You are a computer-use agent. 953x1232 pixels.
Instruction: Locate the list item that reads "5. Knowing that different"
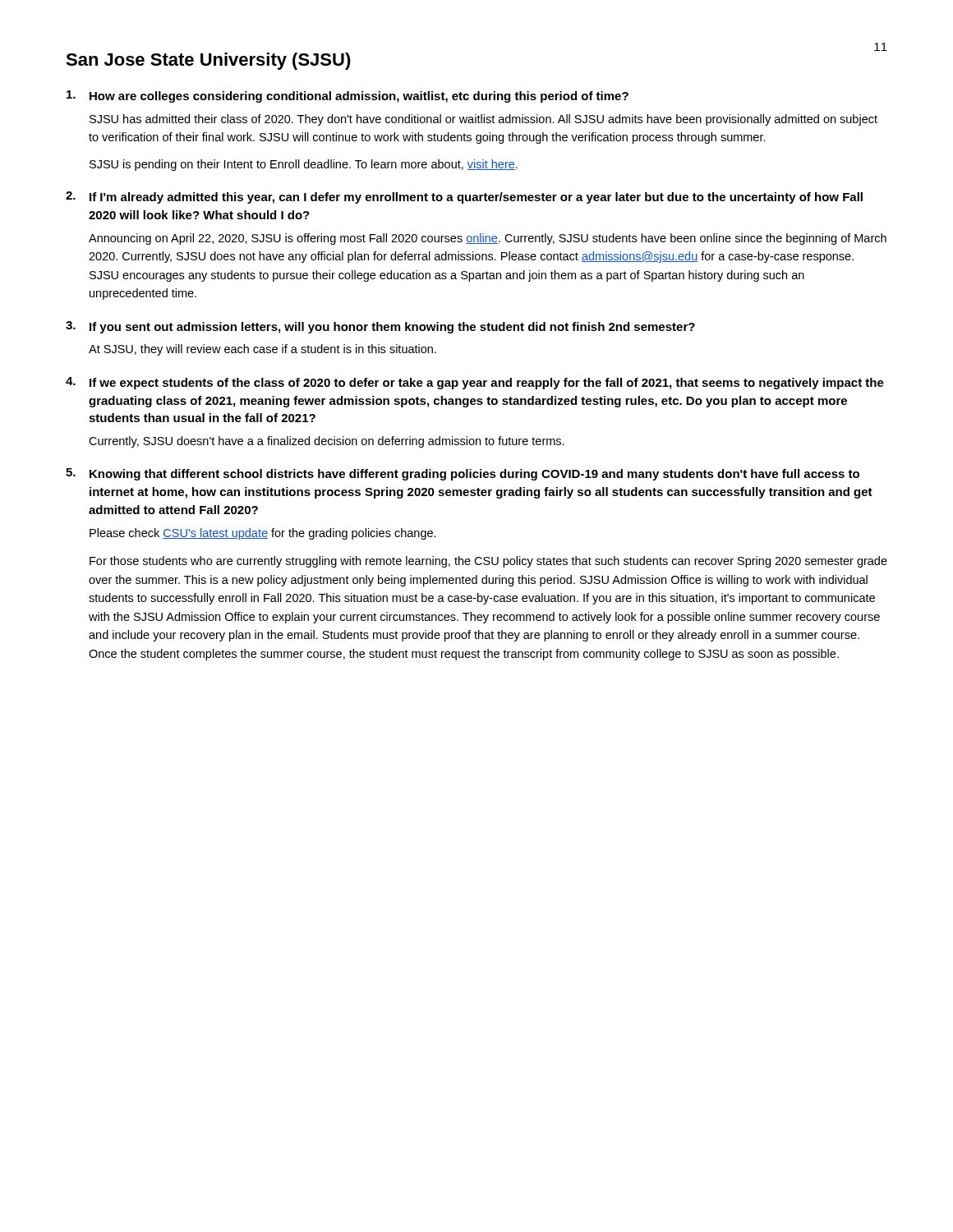pyautogui.click(x=476, y=564)
